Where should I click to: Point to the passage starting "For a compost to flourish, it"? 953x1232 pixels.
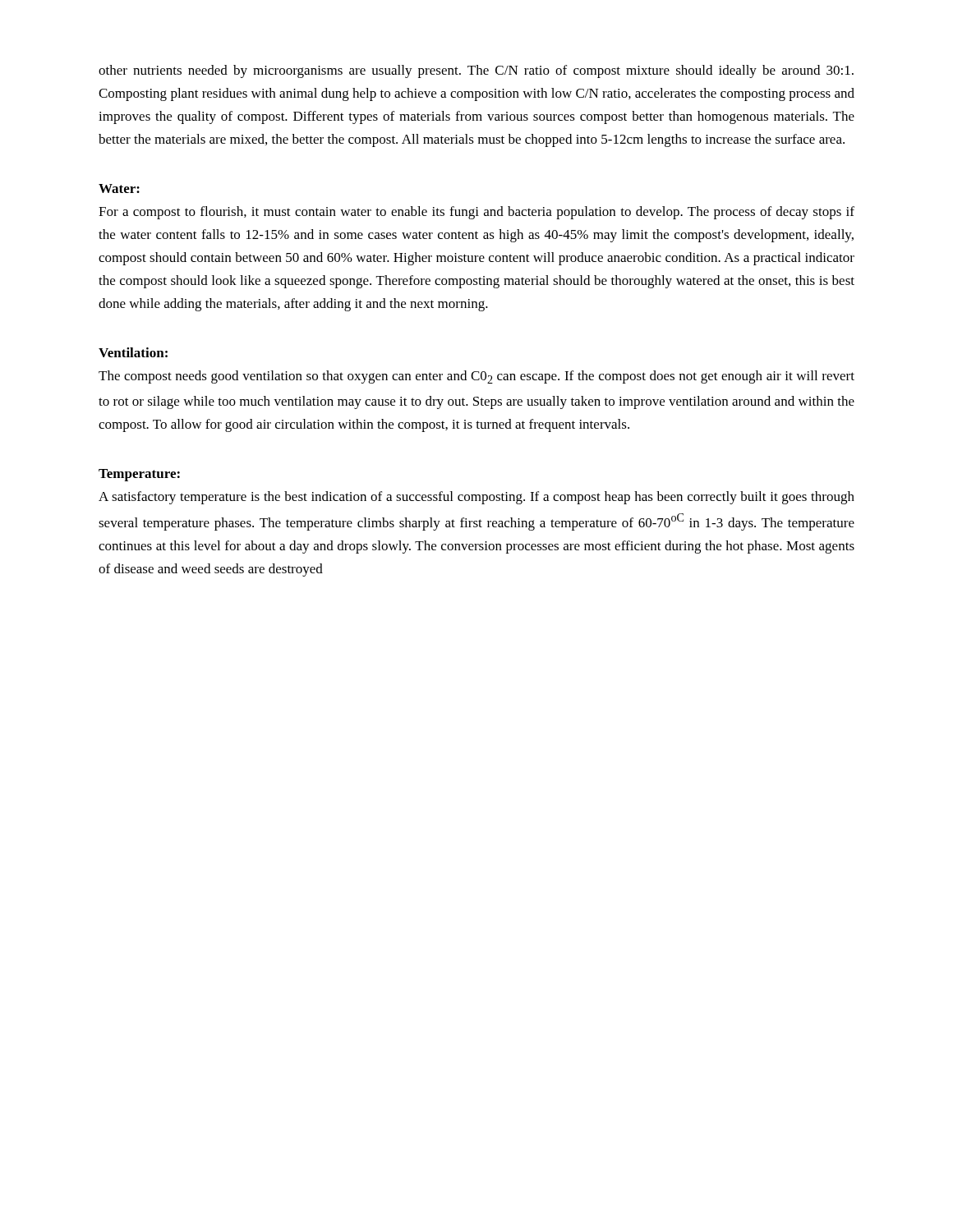click(x=476, y=258)
